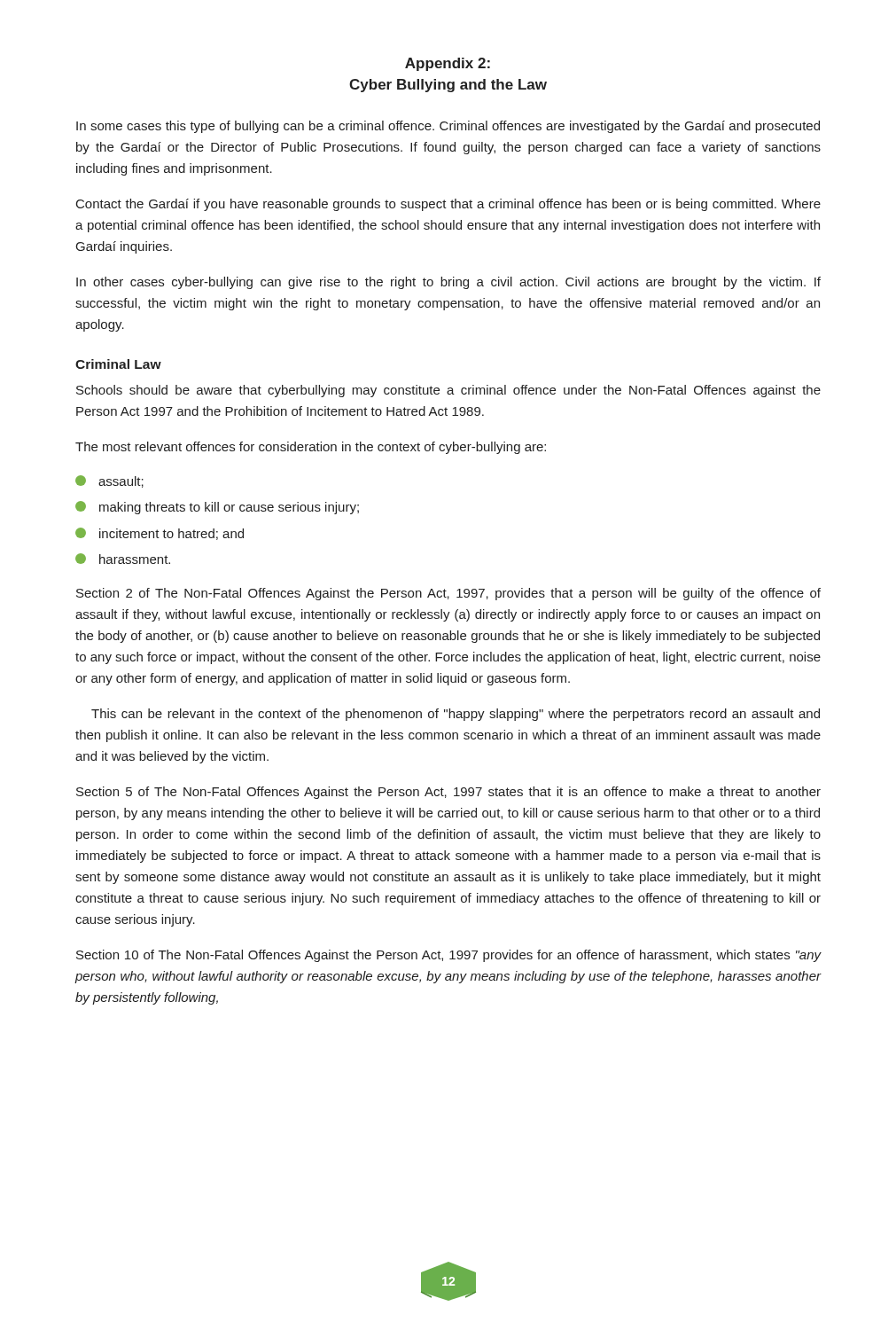Find the title with the text "Appendix 2:Cyber Bullying and"
The width and height of the screenshot is (896, 1330).
click(448, 74)
